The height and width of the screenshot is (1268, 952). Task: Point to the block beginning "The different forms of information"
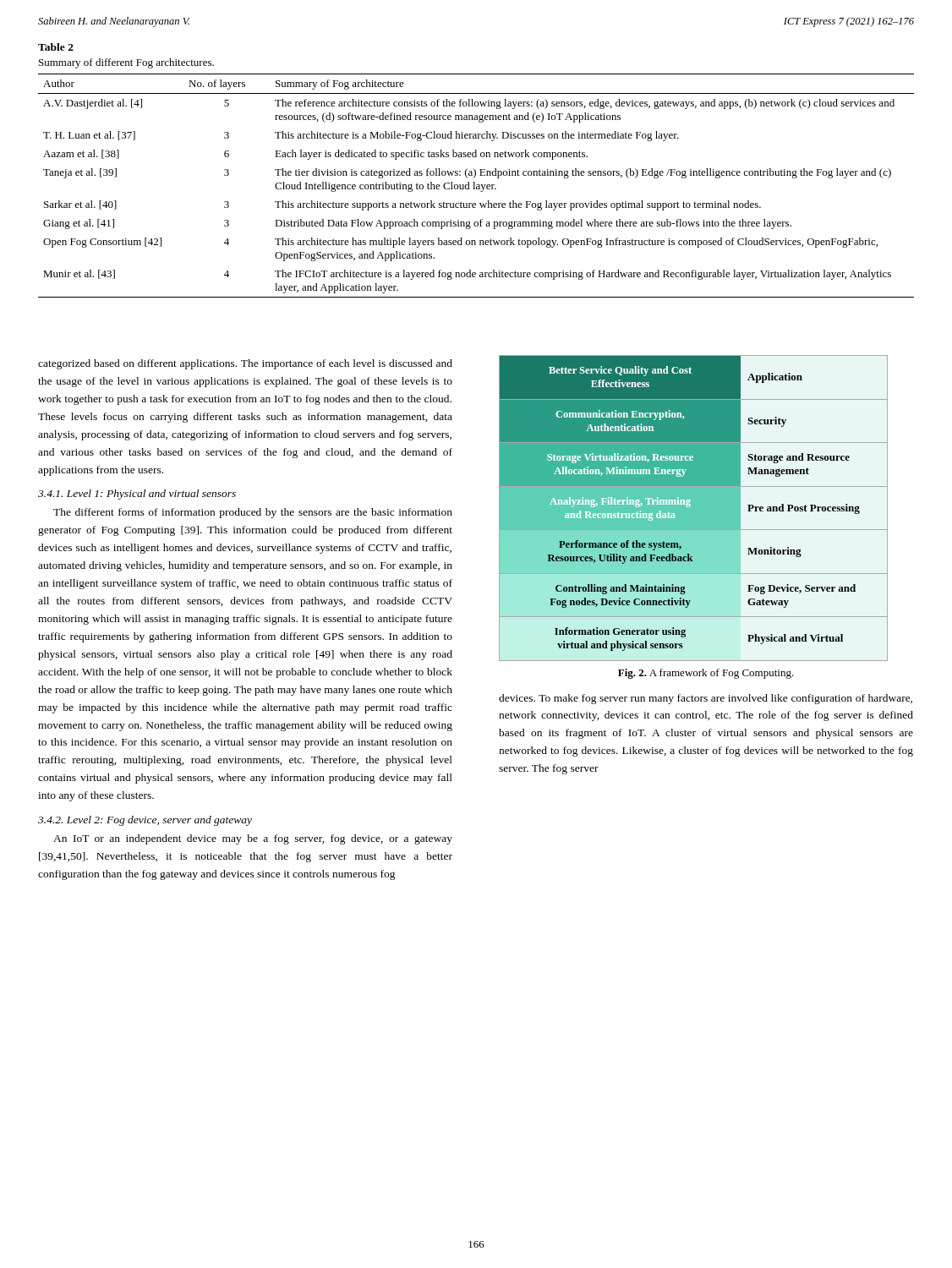click(245, 654)
